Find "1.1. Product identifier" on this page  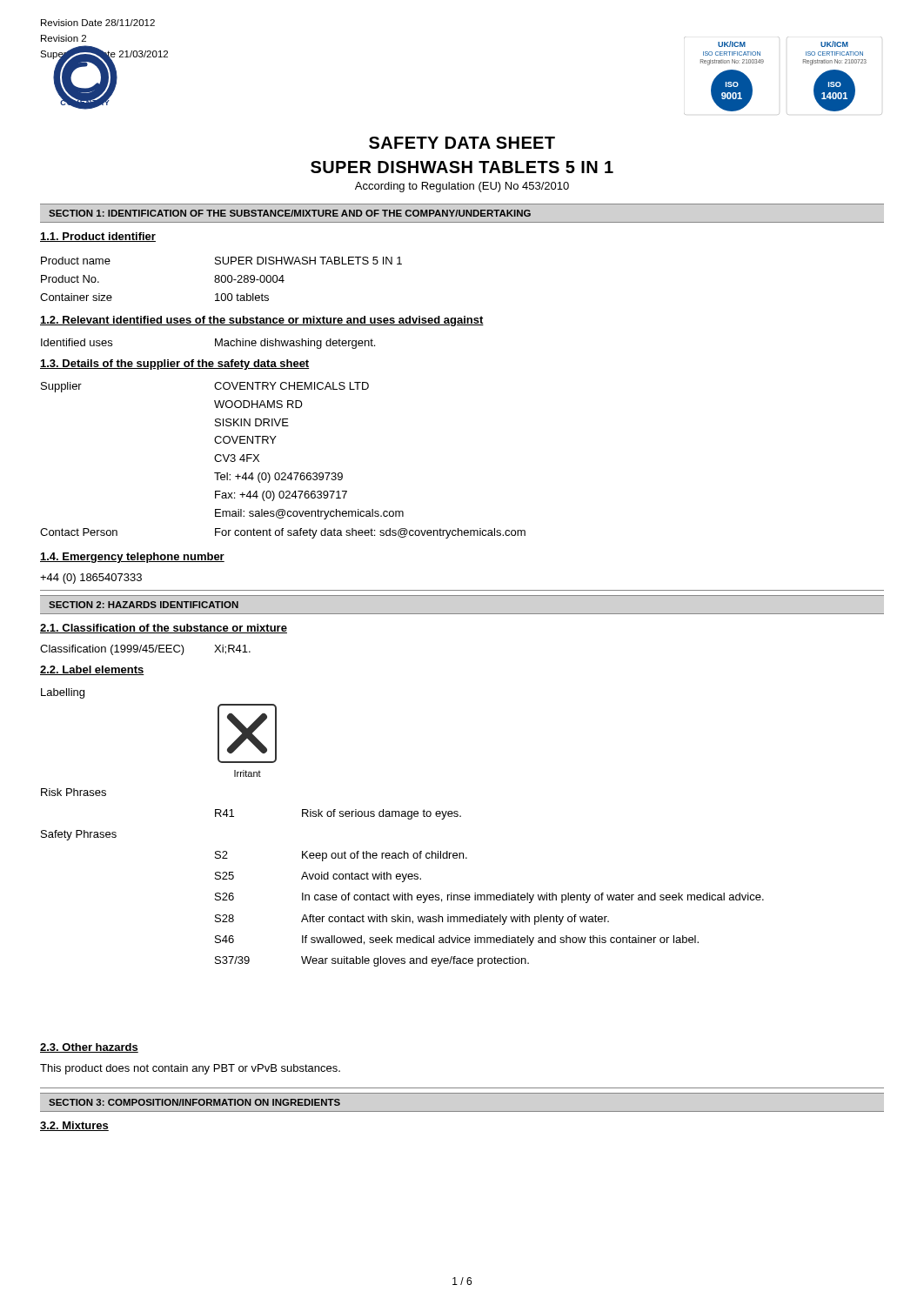pyautogui.click(x=98, y=236)
